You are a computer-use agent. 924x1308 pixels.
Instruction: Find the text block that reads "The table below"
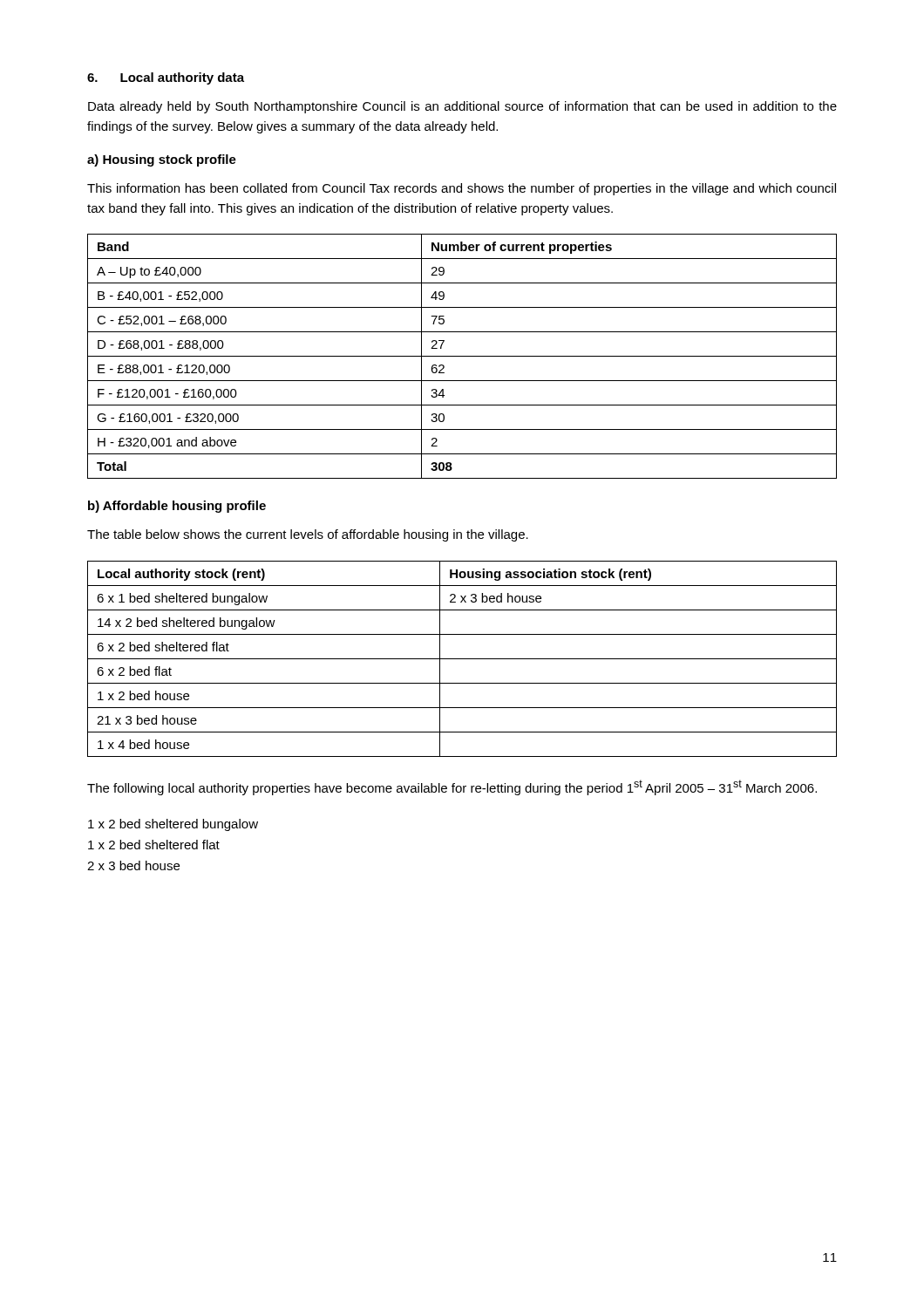pos(308,534)
